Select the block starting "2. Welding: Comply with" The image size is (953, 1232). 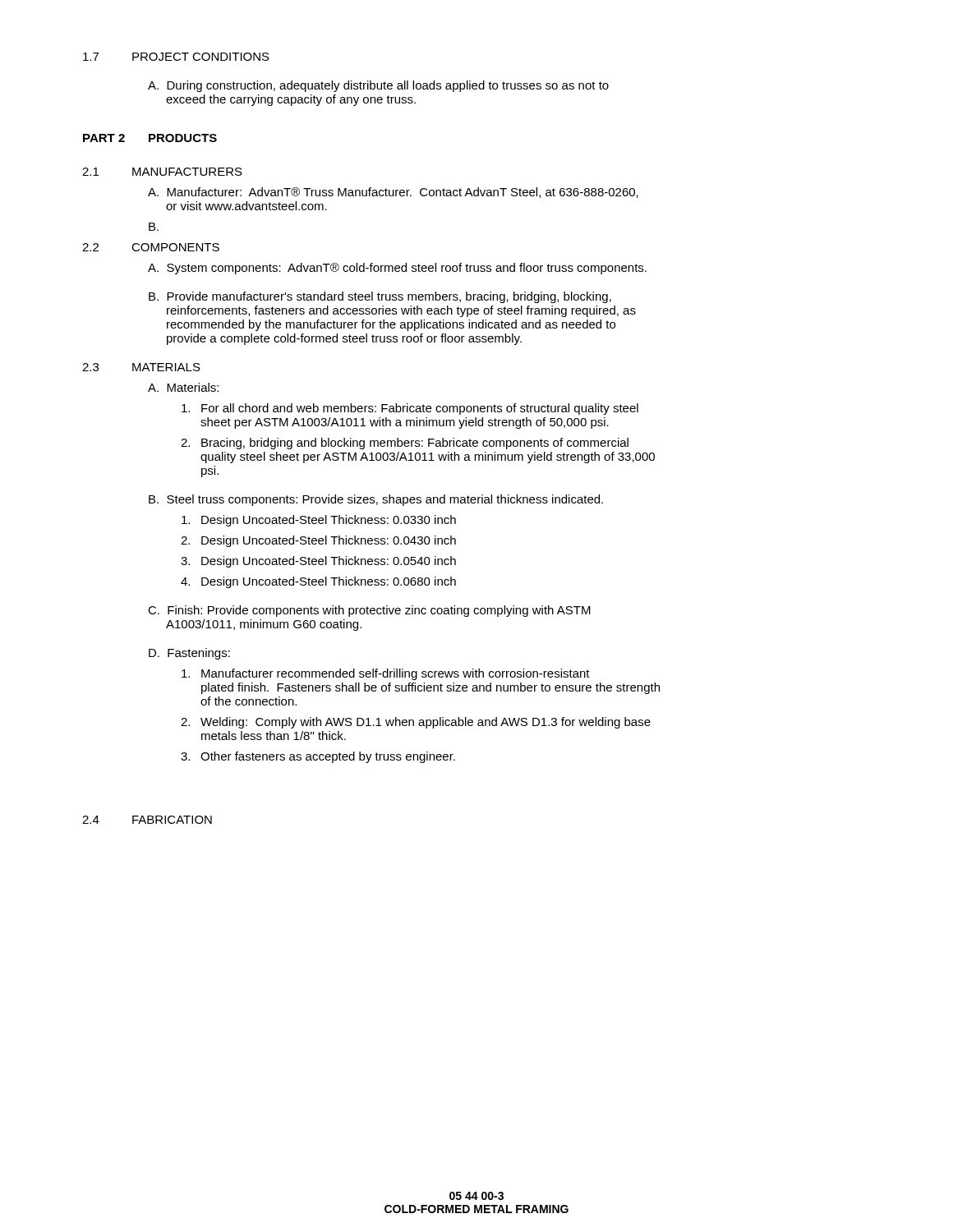(x=416, y=729)
